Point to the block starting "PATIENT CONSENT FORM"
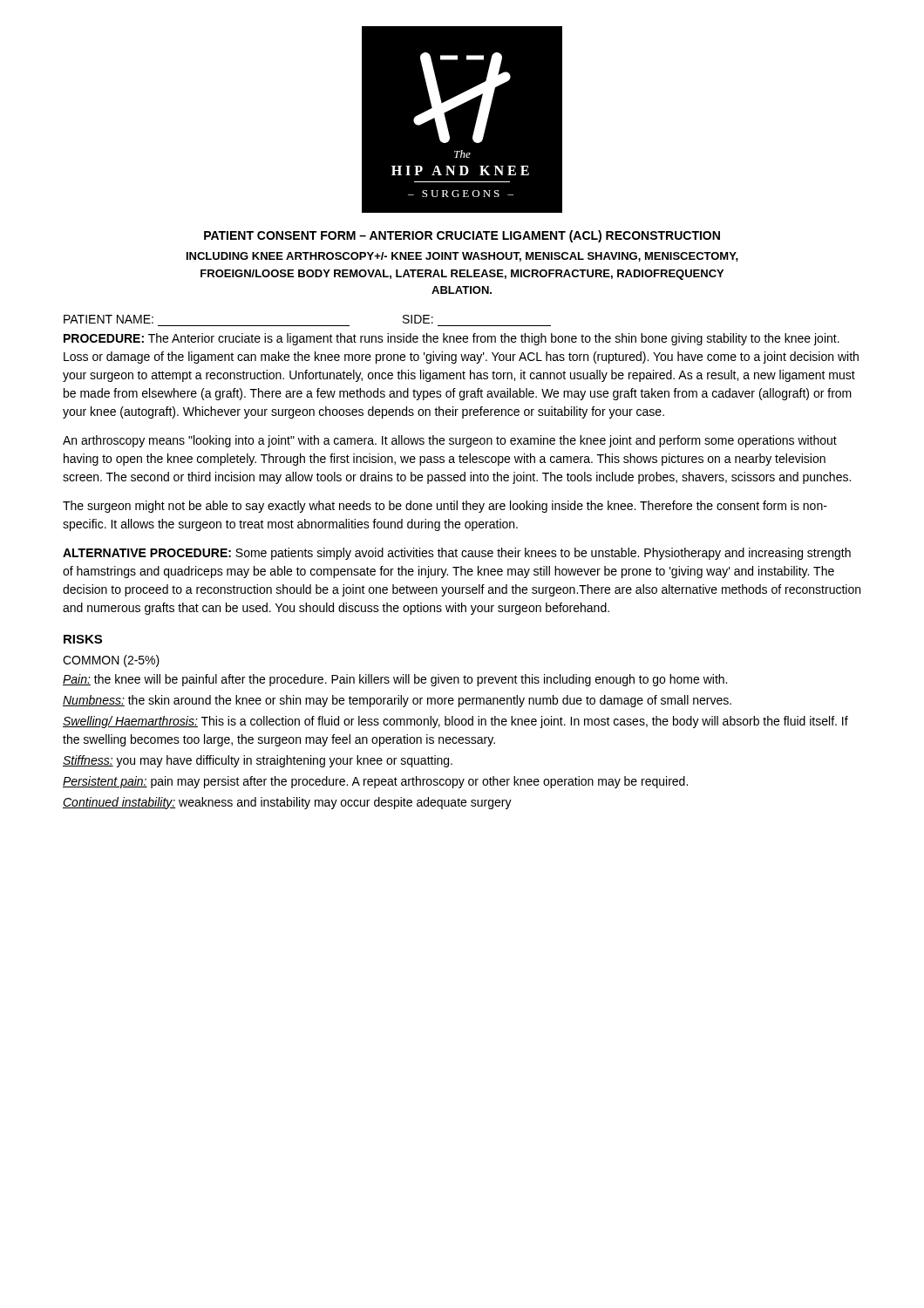 point(462,235)
